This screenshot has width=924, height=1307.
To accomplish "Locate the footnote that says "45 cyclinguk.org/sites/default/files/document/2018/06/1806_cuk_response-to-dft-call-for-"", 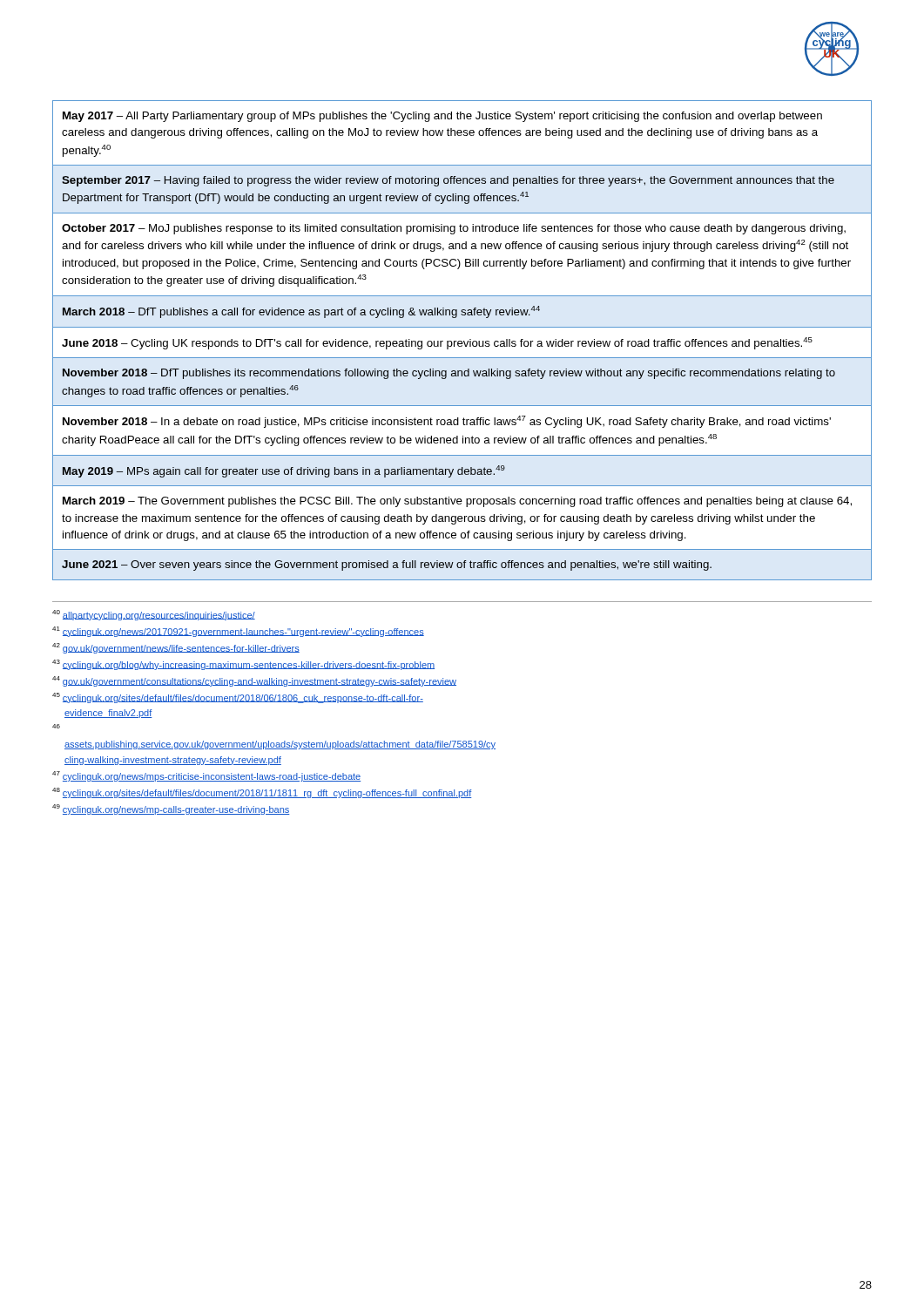I will pos(238,697).
